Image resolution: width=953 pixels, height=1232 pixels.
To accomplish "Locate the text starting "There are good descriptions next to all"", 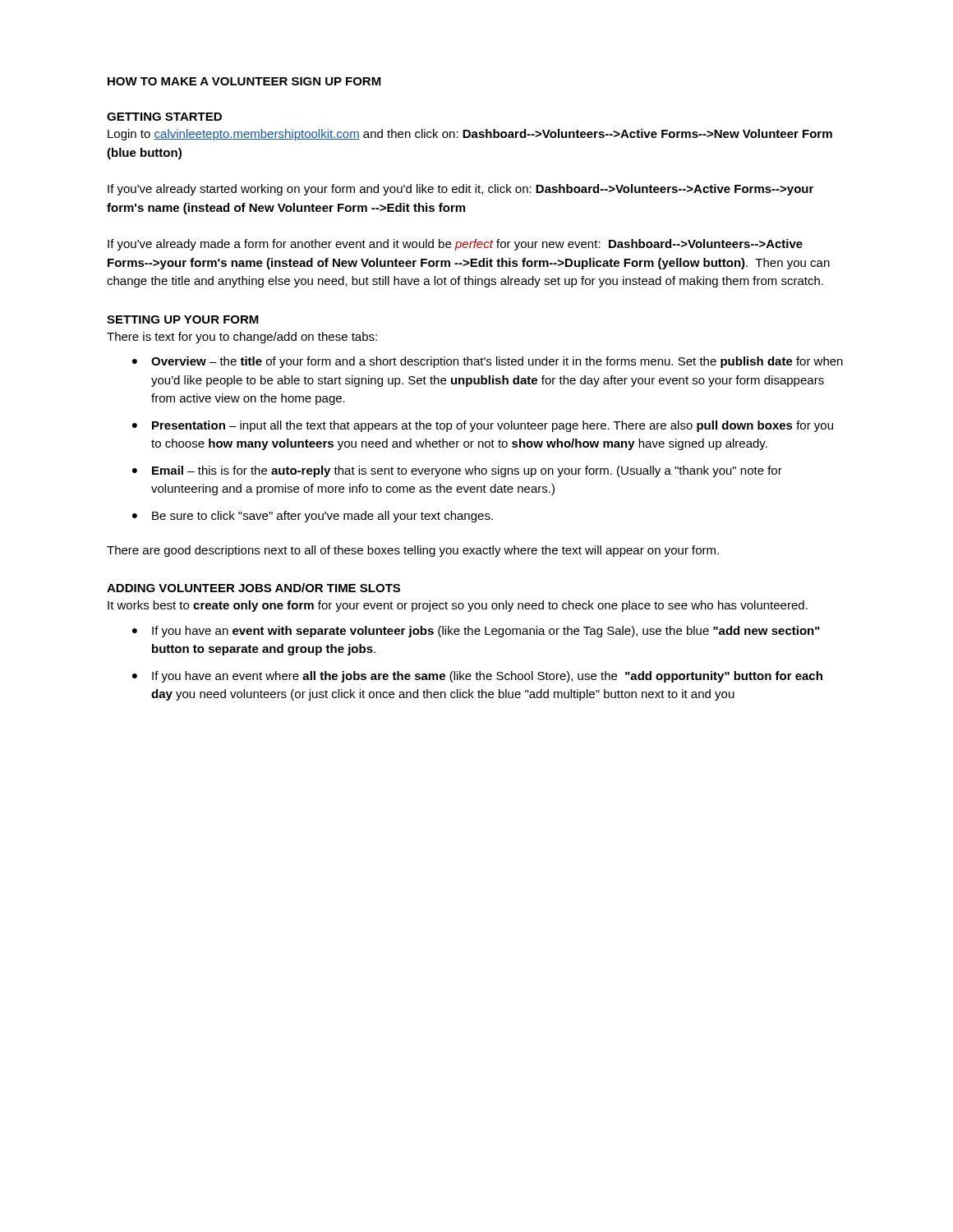I will click(413, 550).
